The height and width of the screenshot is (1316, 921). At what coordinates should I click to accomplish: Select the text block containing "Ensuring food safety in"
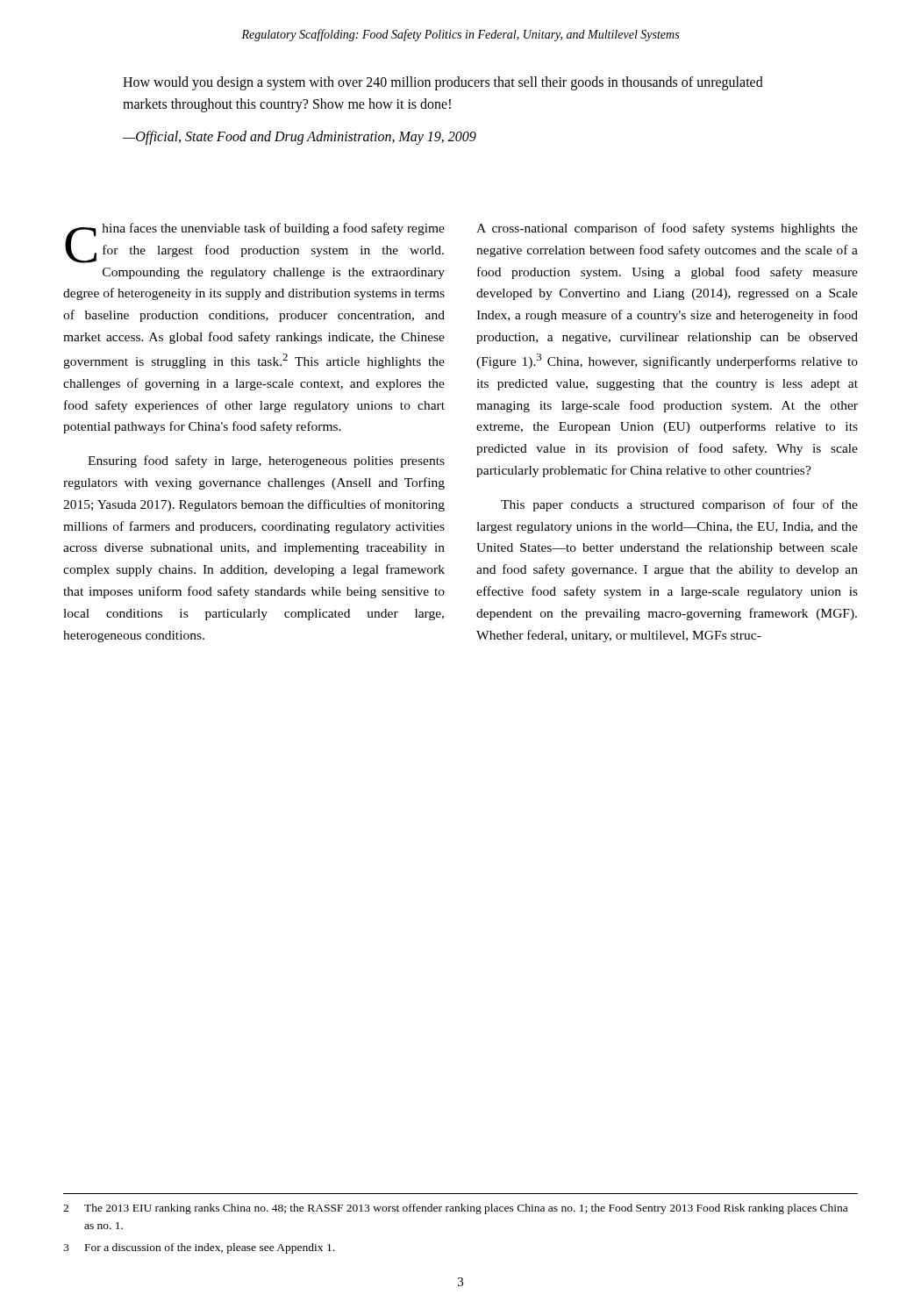(x=254, y=547)
